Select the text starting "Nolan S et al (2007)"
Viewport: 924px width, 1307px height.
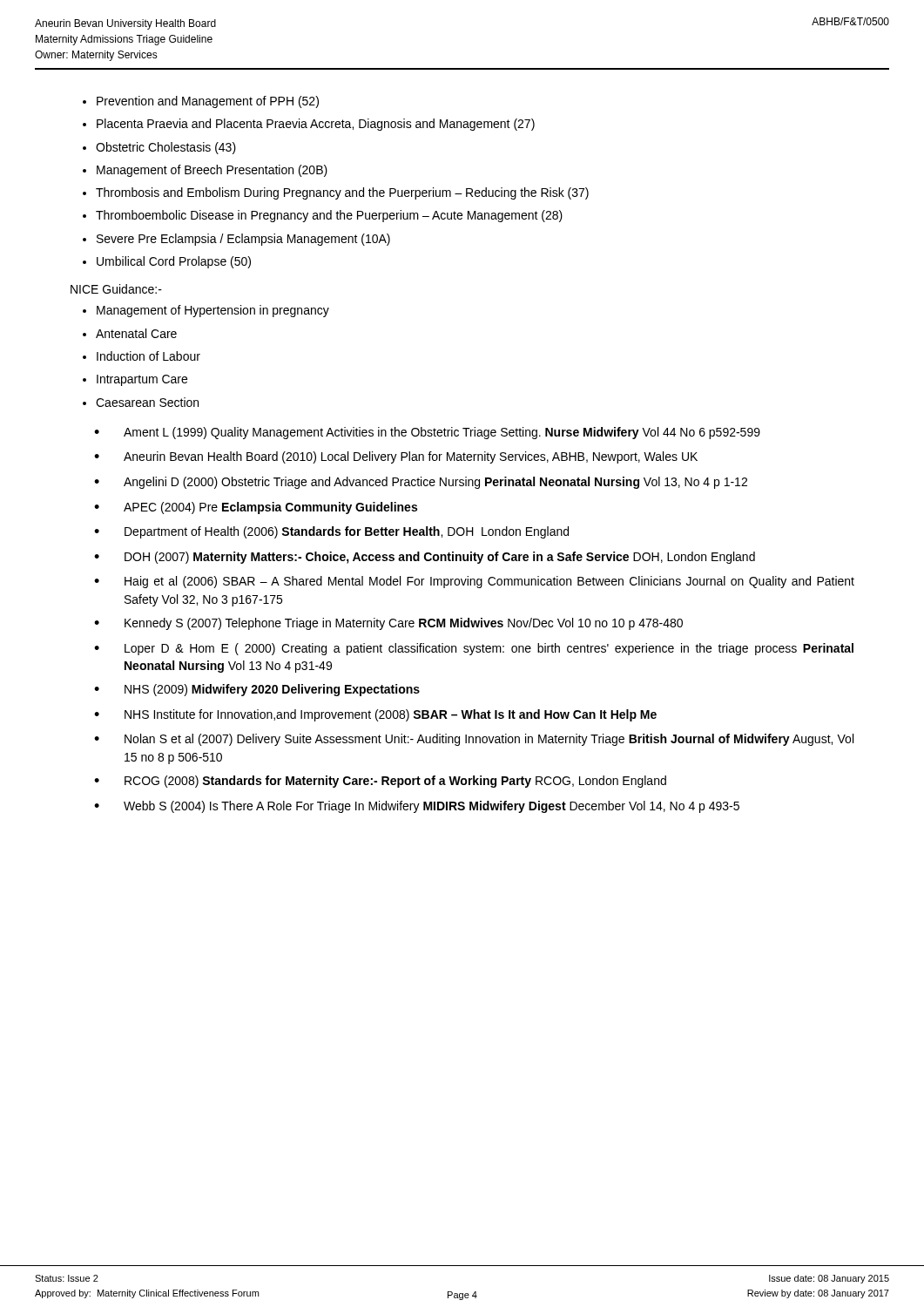pyautogui.click(x=489, y=748)
